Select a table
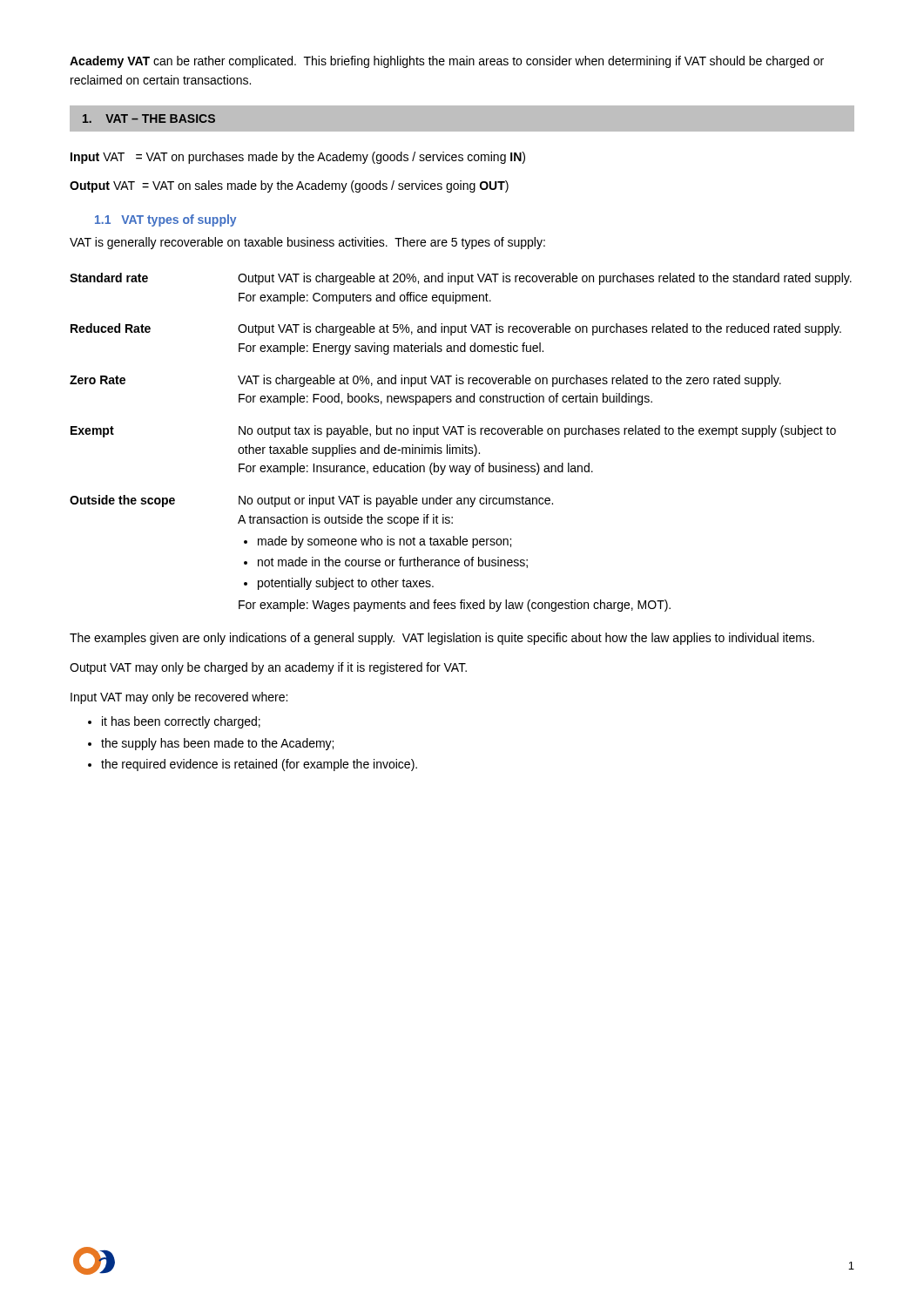The width and height of the screenshot is (924, 1307). click(x=462, y=444)
